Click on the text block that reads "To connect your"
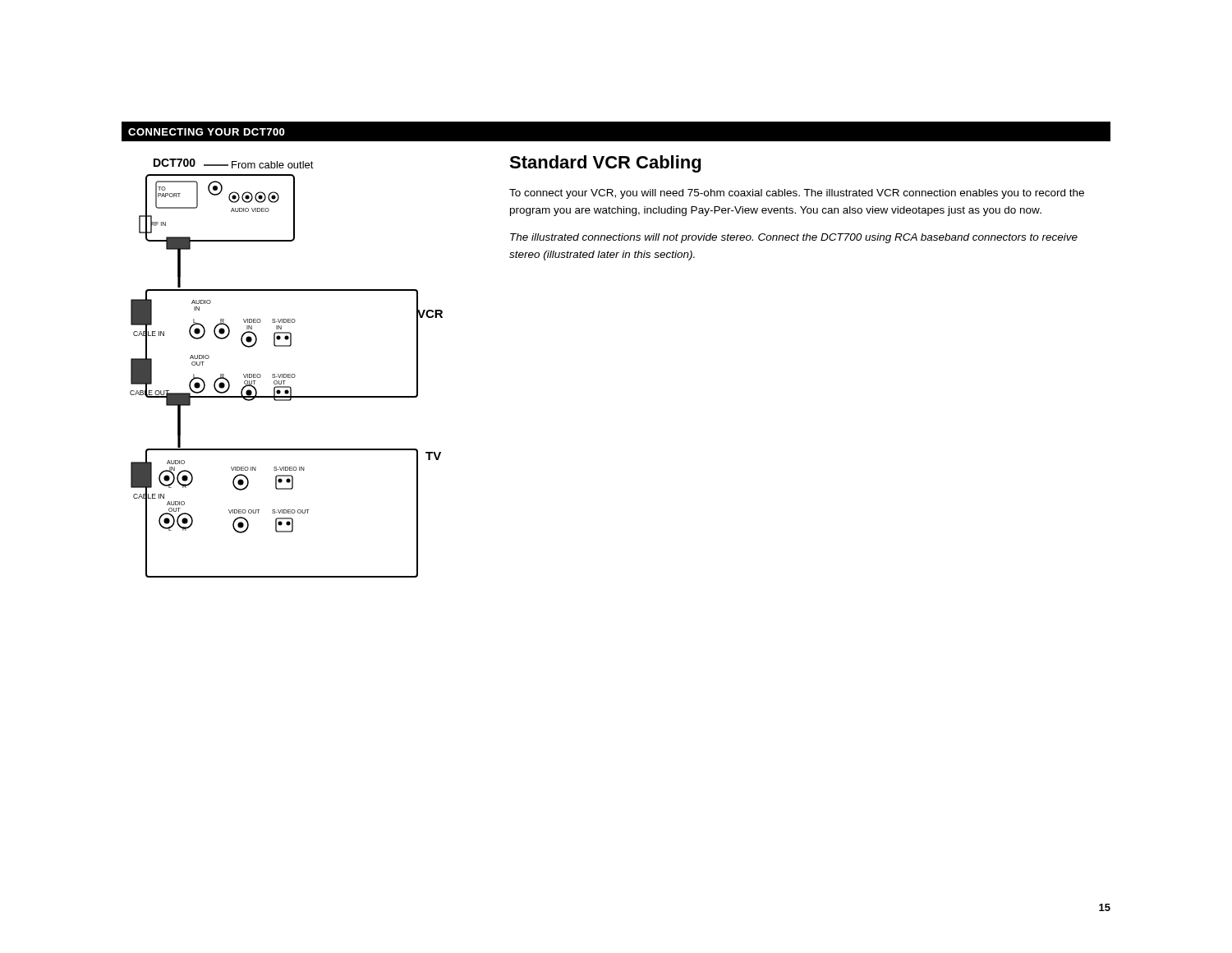The image size is (1232, 953). [x=805, y=202]
